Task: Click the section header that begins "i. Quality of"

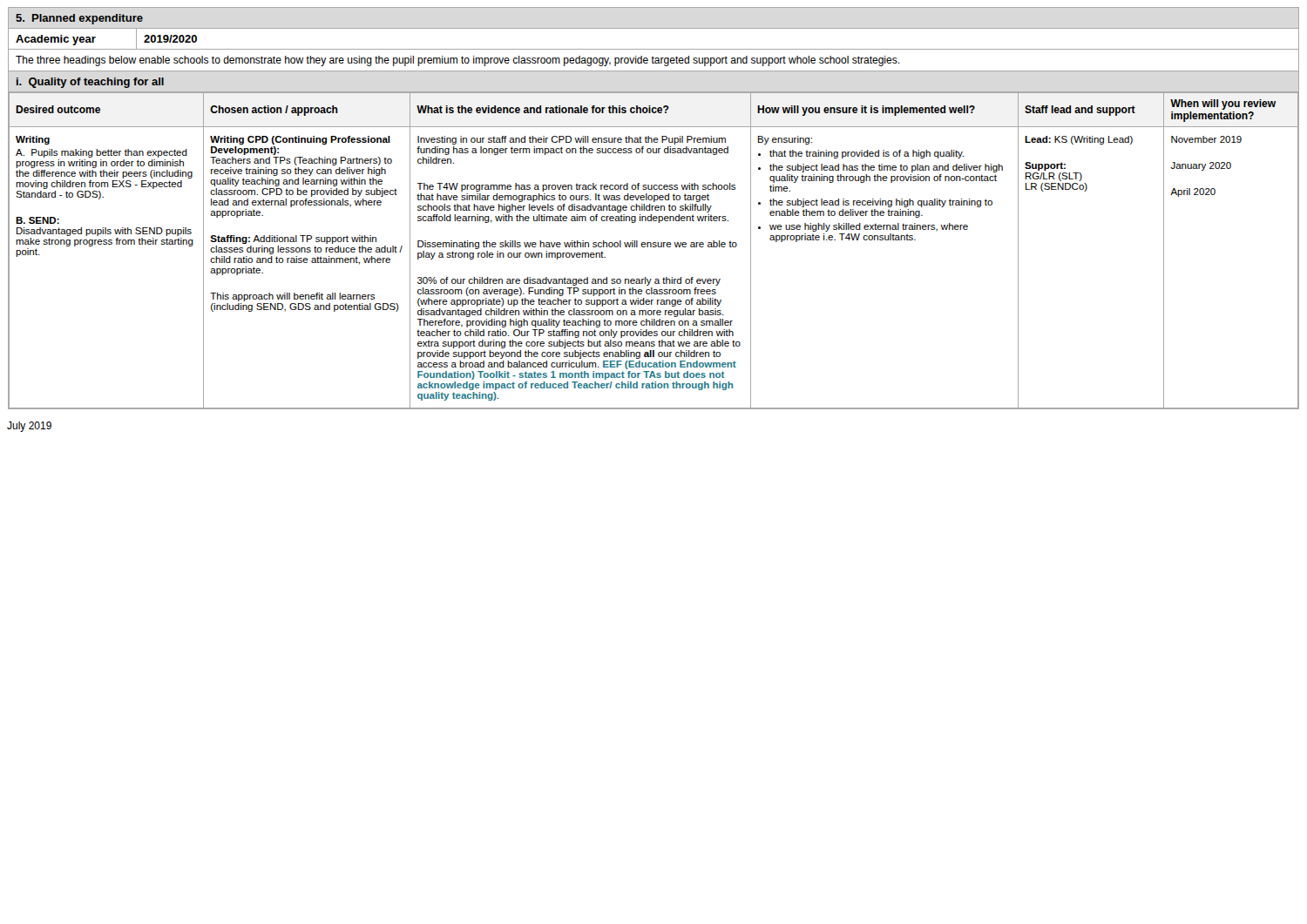Action: pyautogui.click(x=90, y=81)
